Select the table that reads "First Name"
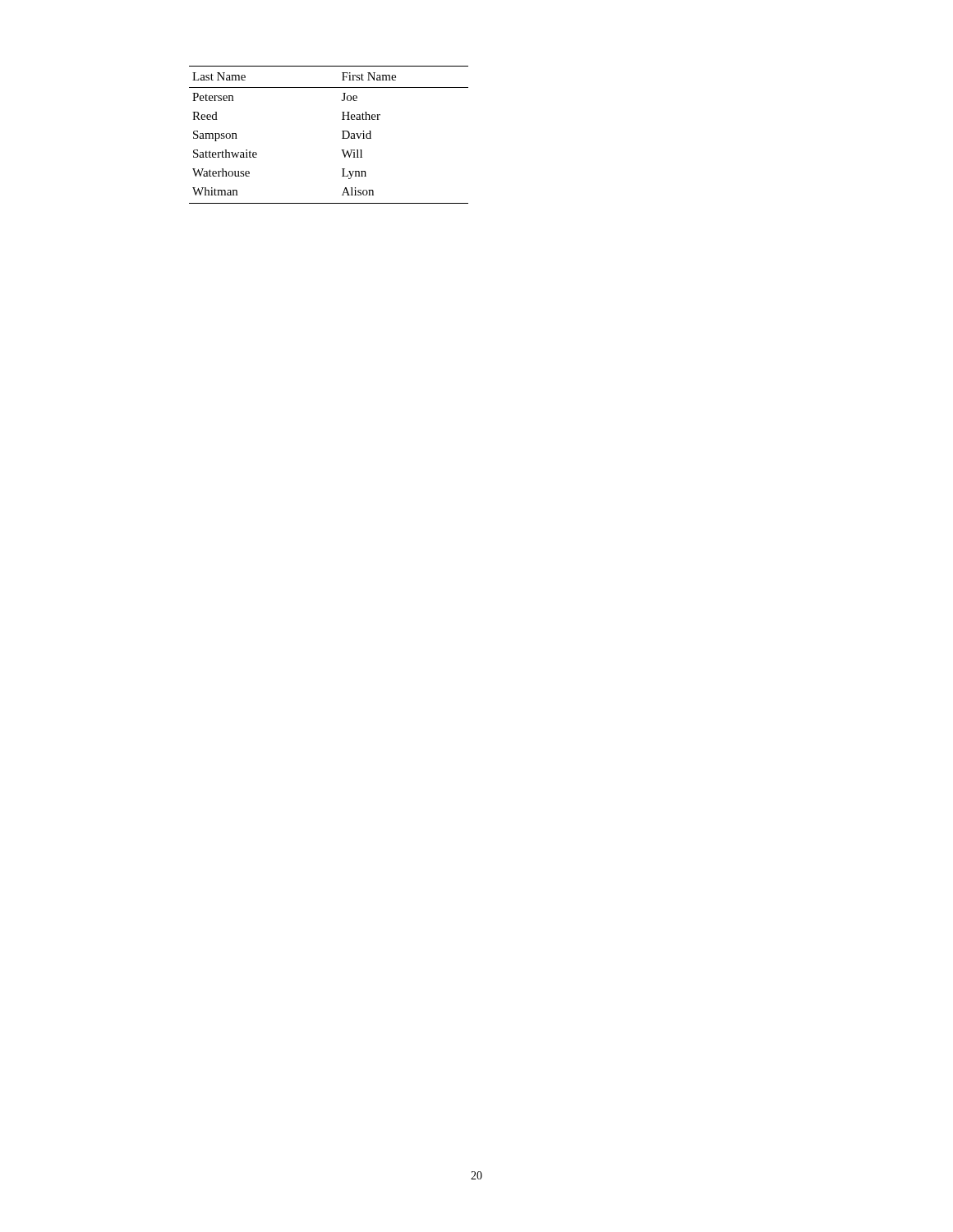Image resolution: width=953 pixels, height=1232 pixels. point(329,135)
